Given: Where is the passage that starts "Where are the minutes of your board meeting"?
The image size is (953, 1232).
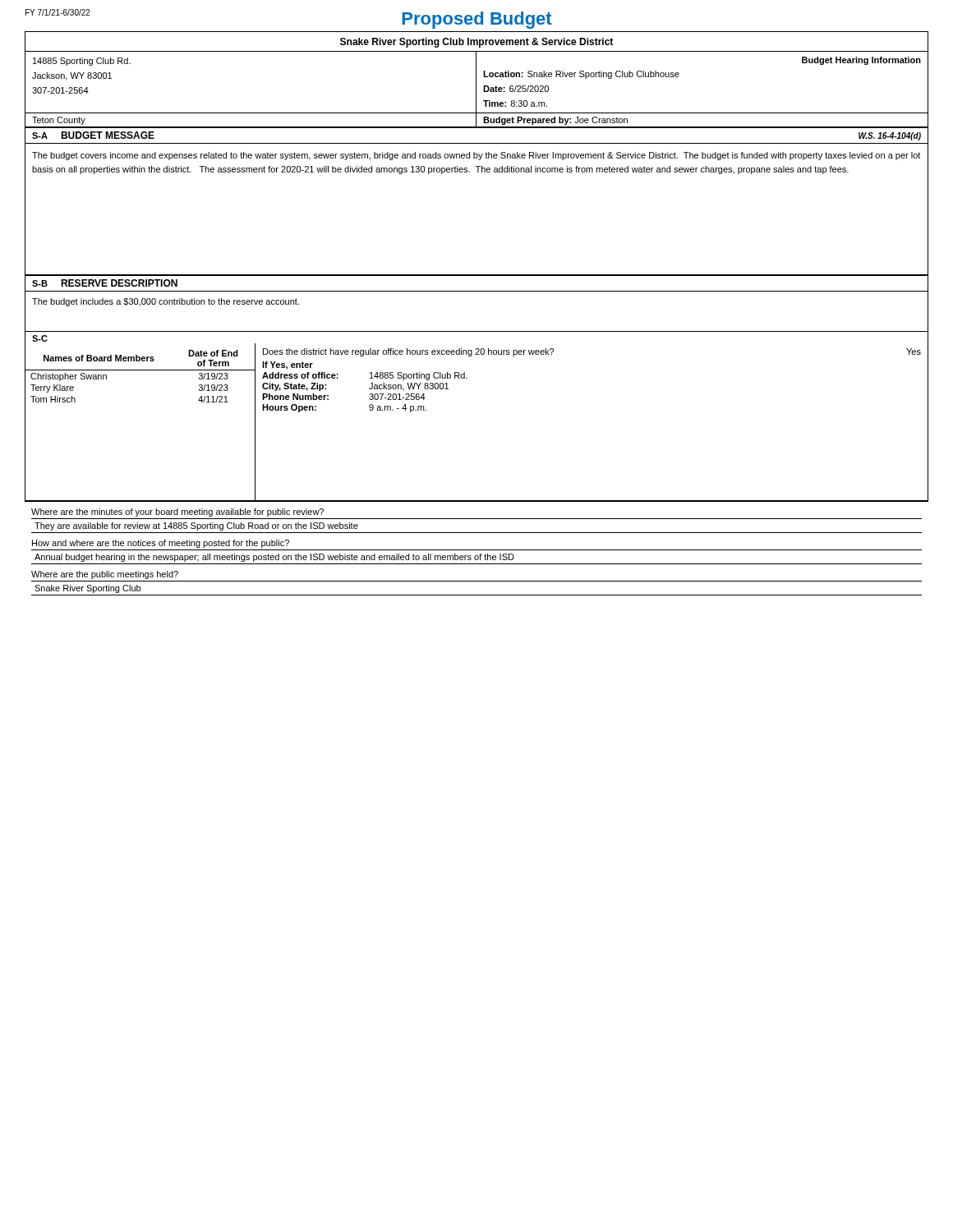Looking at the screenshot, I should (x=178, y=512).
